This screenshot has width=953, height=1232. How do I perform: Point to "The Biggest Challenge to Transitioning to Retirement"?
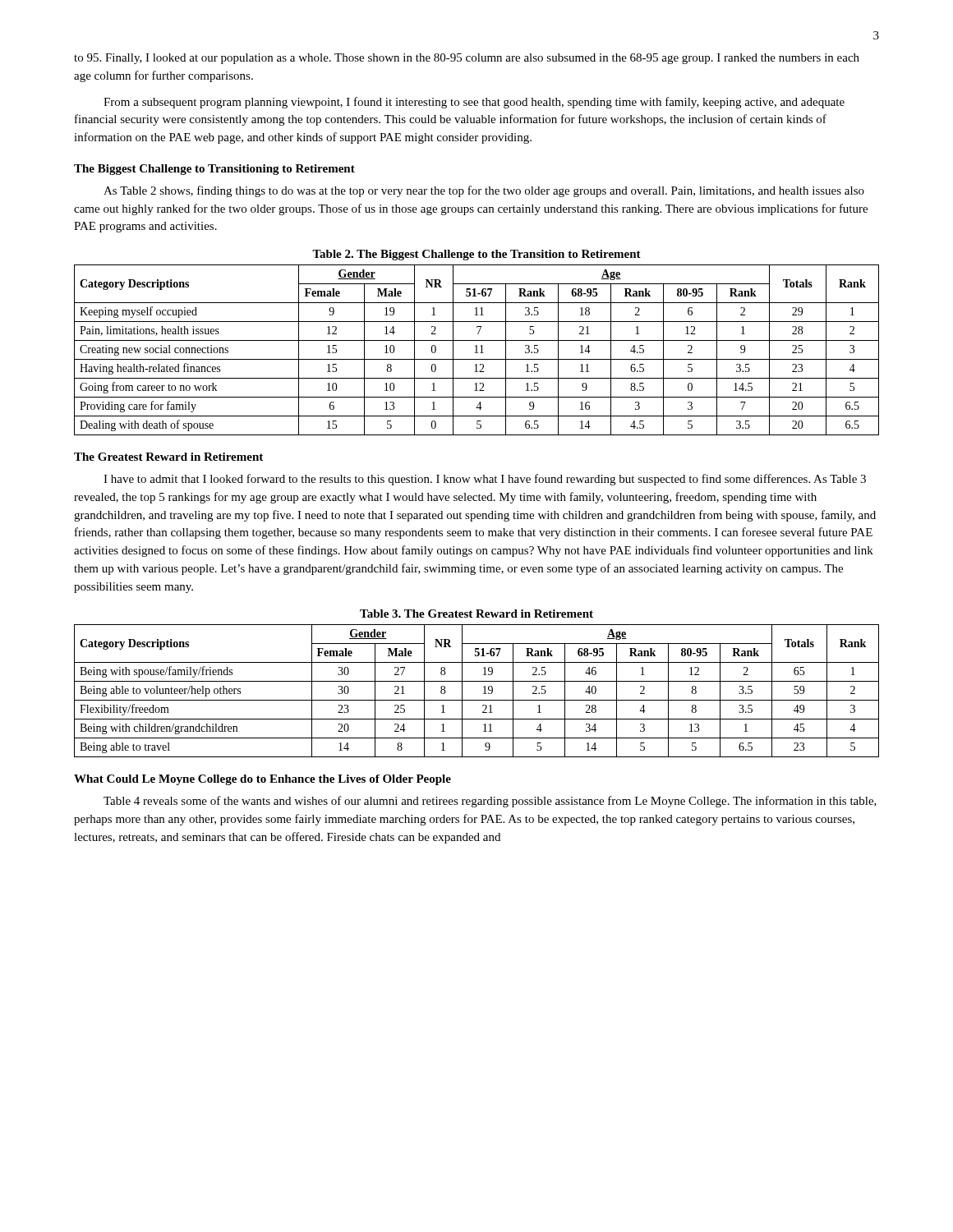coord(214,168)
